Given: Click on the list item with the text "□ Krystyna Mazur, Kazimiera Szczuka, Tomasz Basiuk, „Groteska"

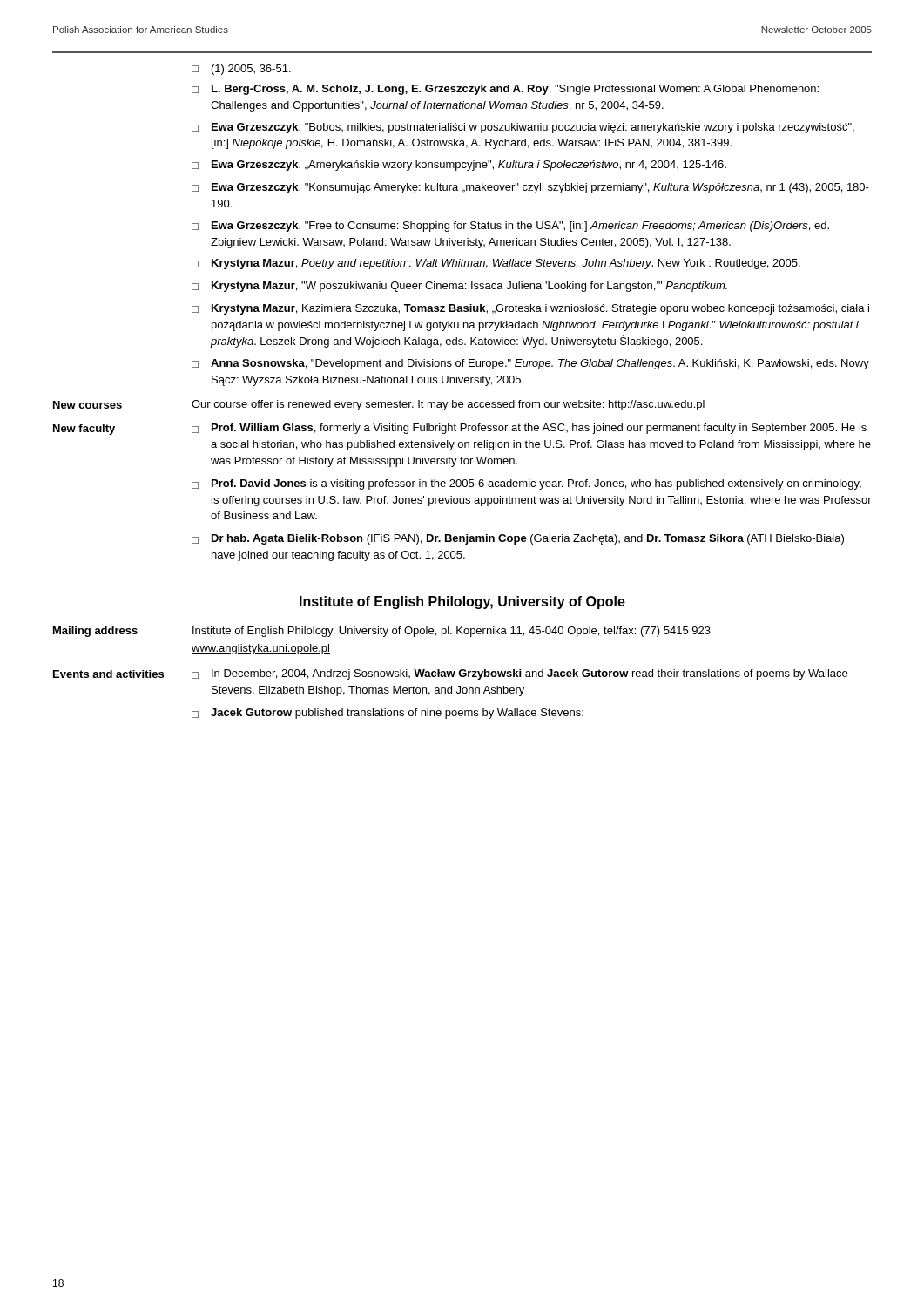Looking at the screenshot, I should [532, 325].
